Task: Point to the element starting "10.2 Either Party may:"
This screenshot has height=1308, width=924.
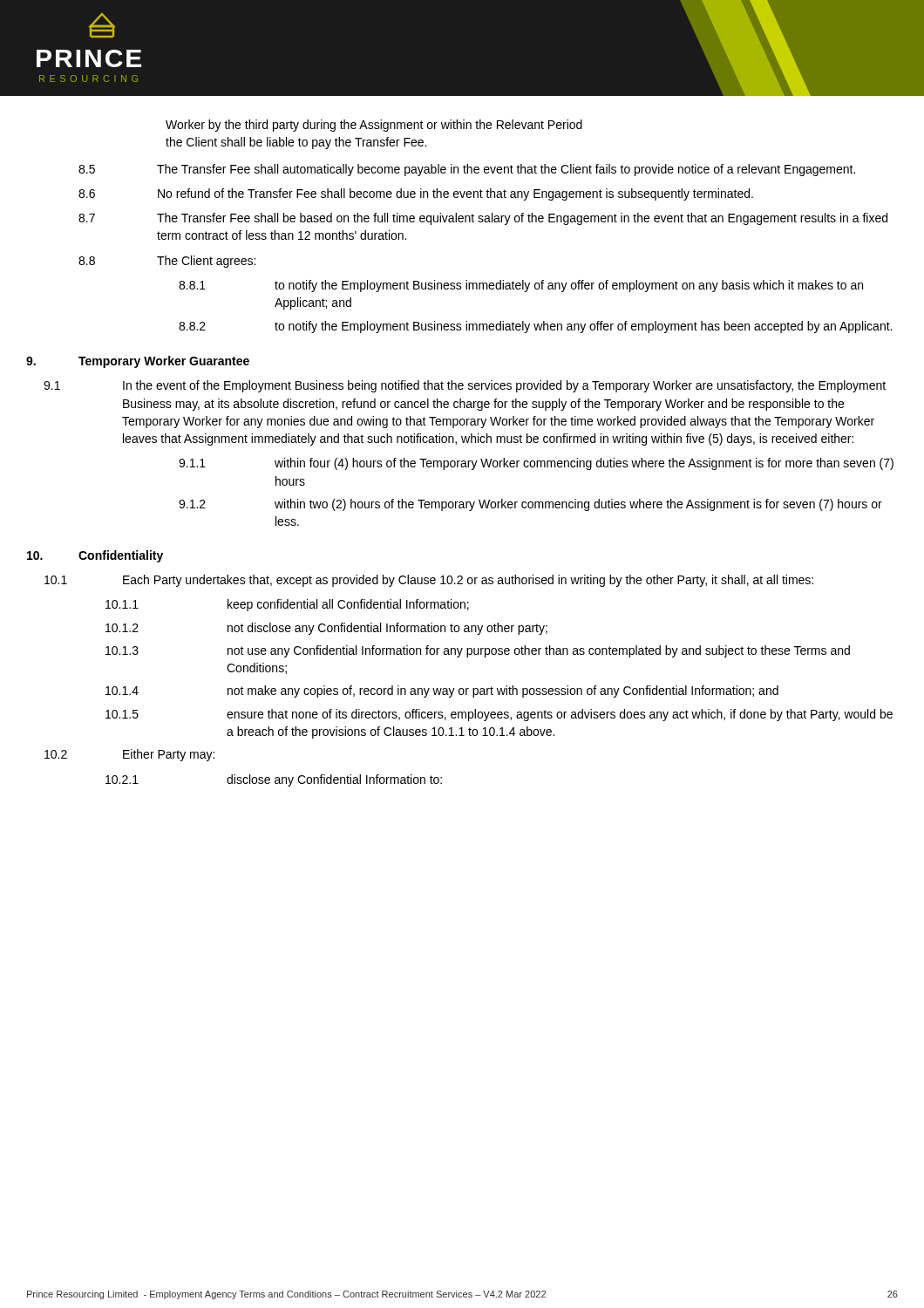Action: (x=129, y=755)
